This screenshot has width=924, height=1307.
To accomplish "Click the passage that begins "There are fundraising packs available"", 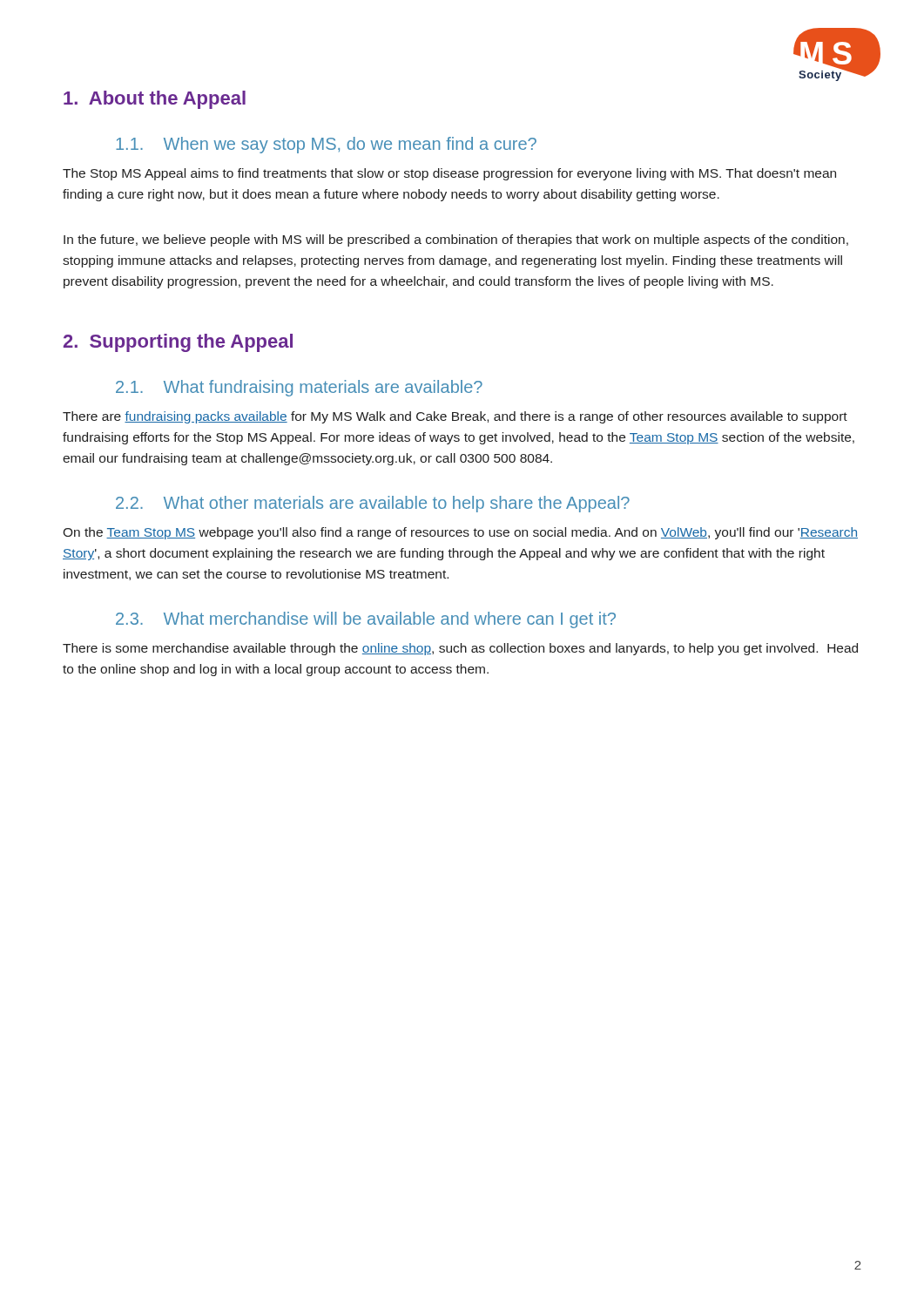I will (462, 438).
